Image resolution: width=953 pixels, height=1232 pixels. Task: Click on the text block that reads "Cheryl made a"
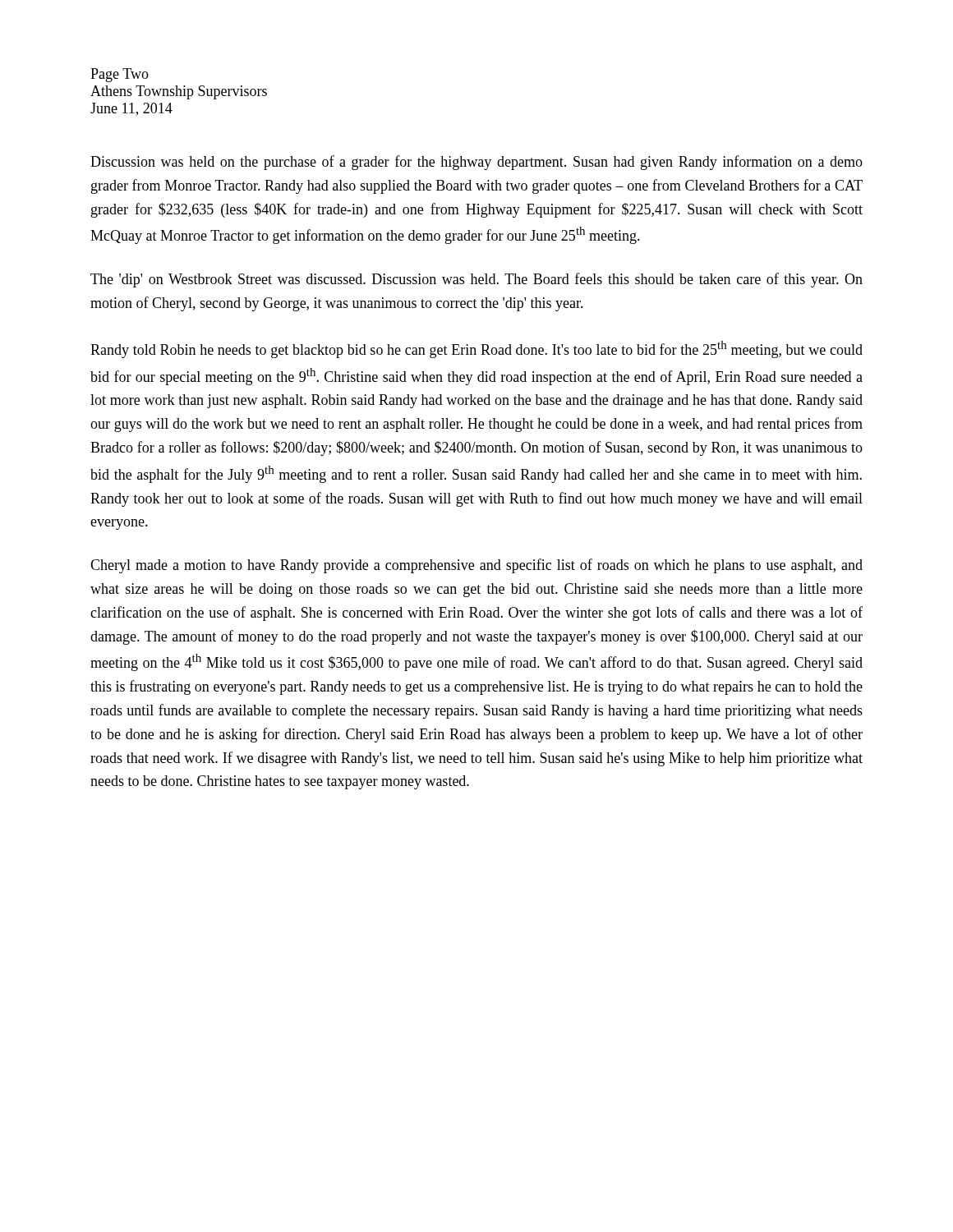476,673
